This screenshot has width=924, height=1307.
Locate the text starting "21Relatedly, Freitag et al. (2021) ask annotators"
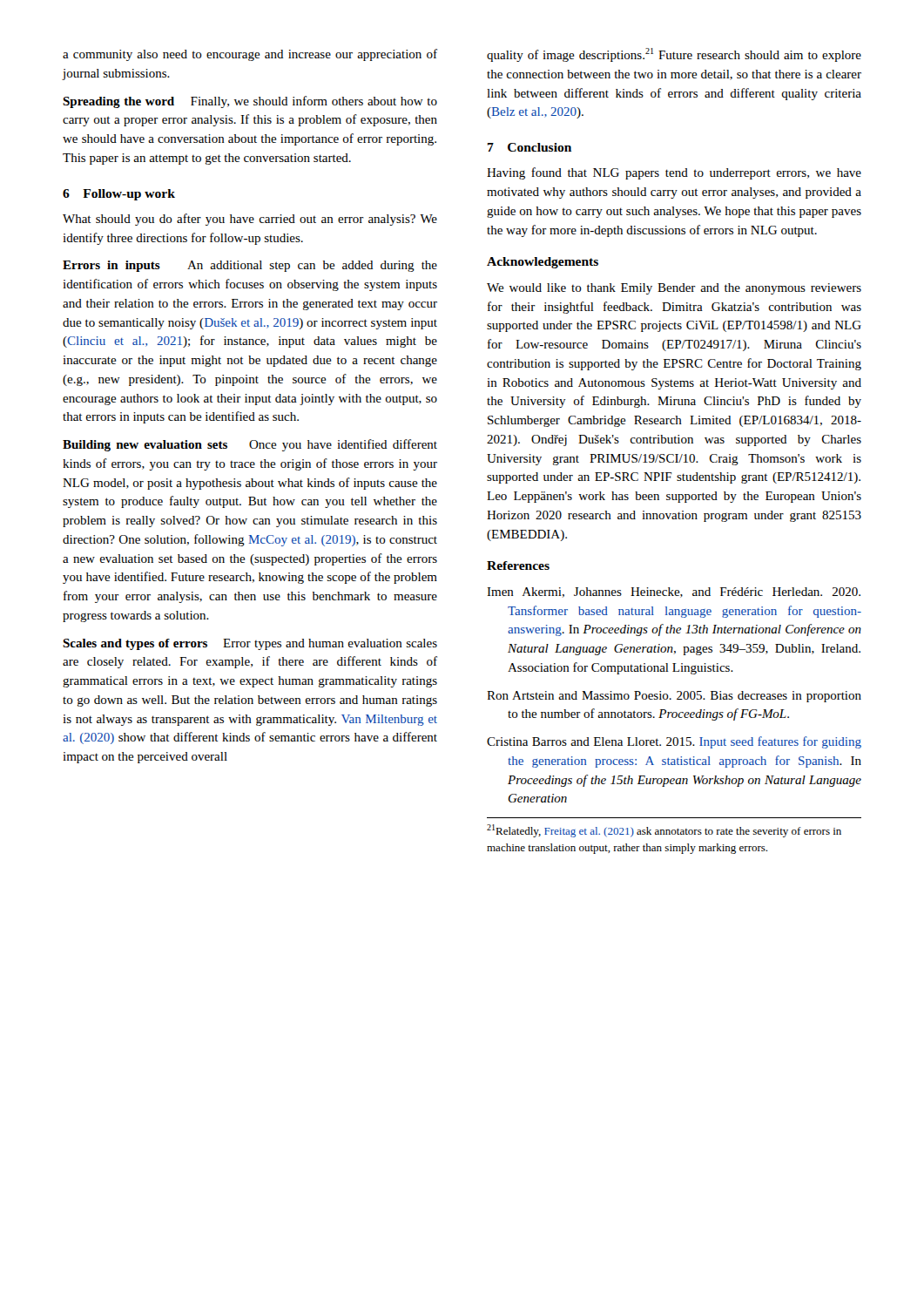click(x=674, y=837)
